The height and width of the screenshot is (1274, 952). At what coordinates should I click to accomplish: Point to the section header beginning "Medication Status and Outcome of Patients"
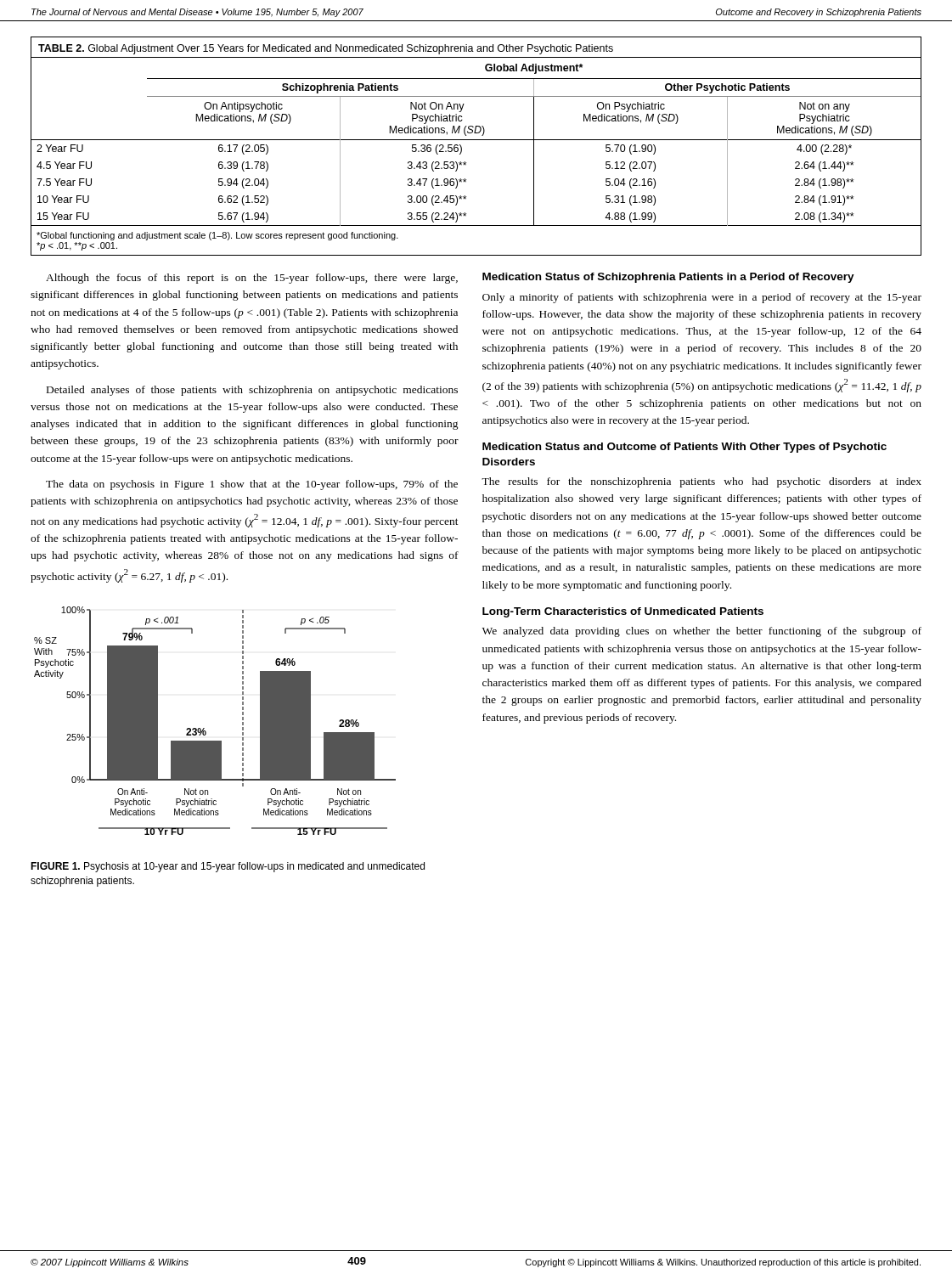tap(684, 454)
